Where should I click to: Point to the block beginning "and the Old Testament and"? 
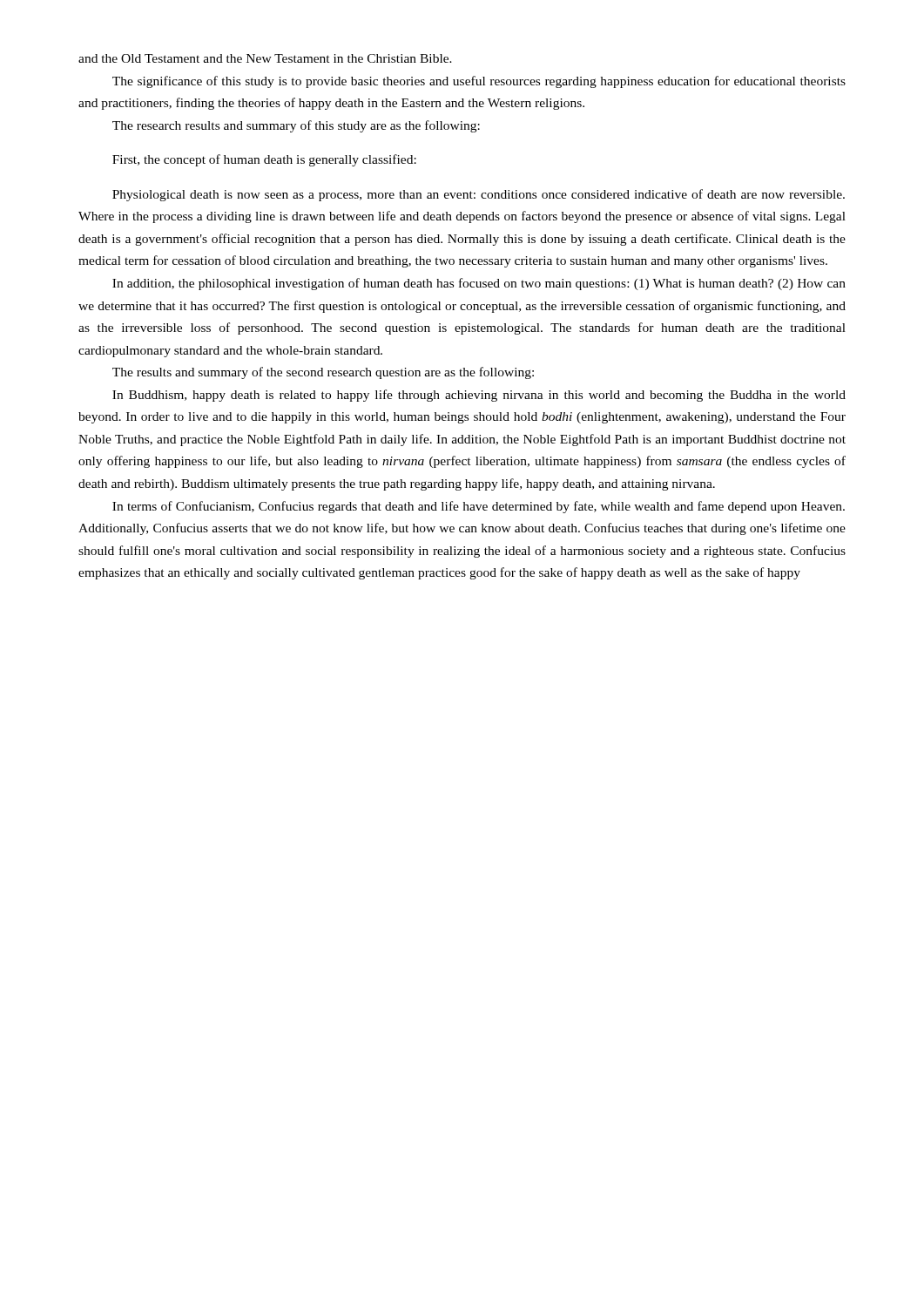click(x=462, y=58)
